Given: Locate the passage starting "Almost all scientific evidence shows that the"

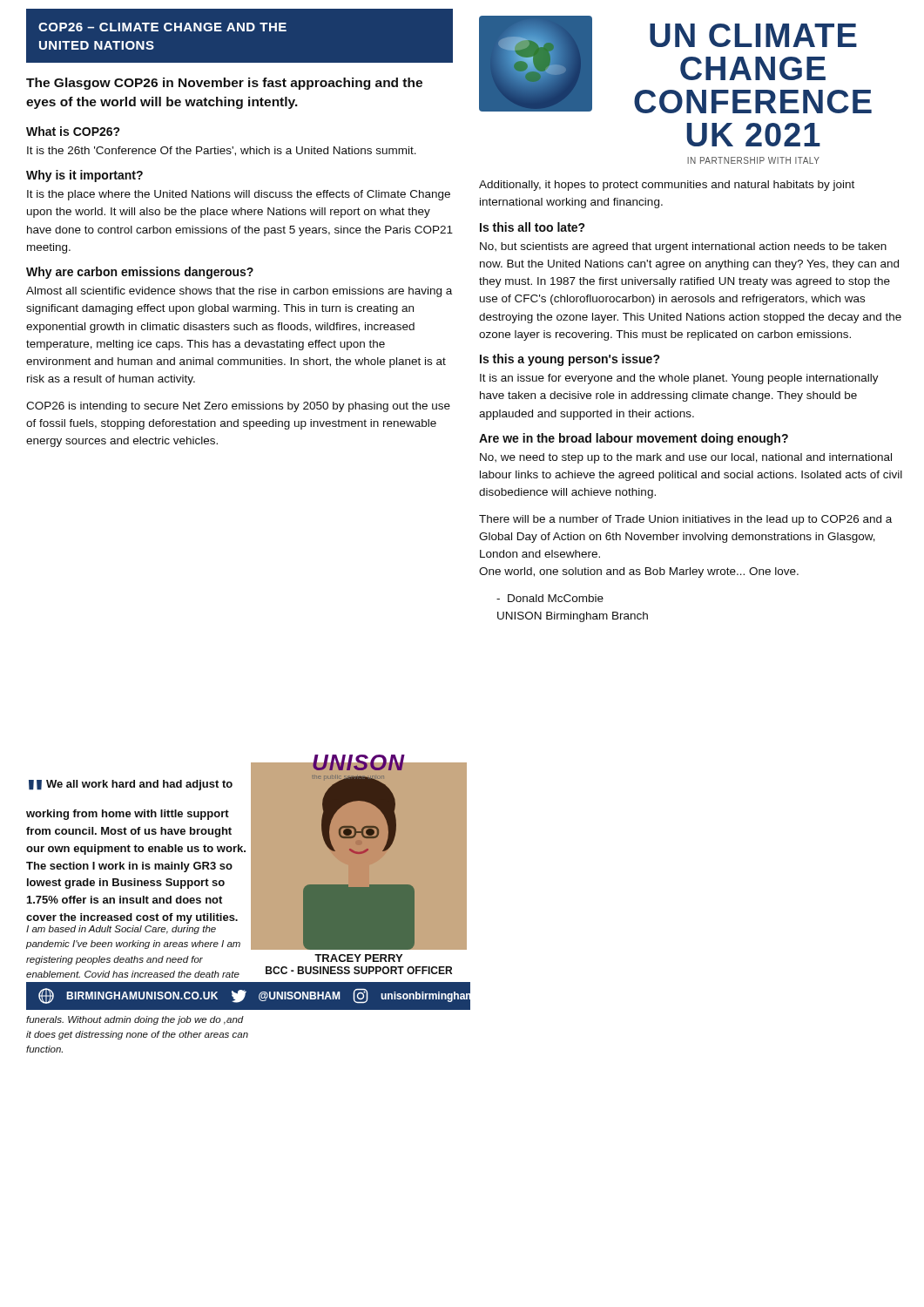Looking at the screenshot, I should point(239,335).
